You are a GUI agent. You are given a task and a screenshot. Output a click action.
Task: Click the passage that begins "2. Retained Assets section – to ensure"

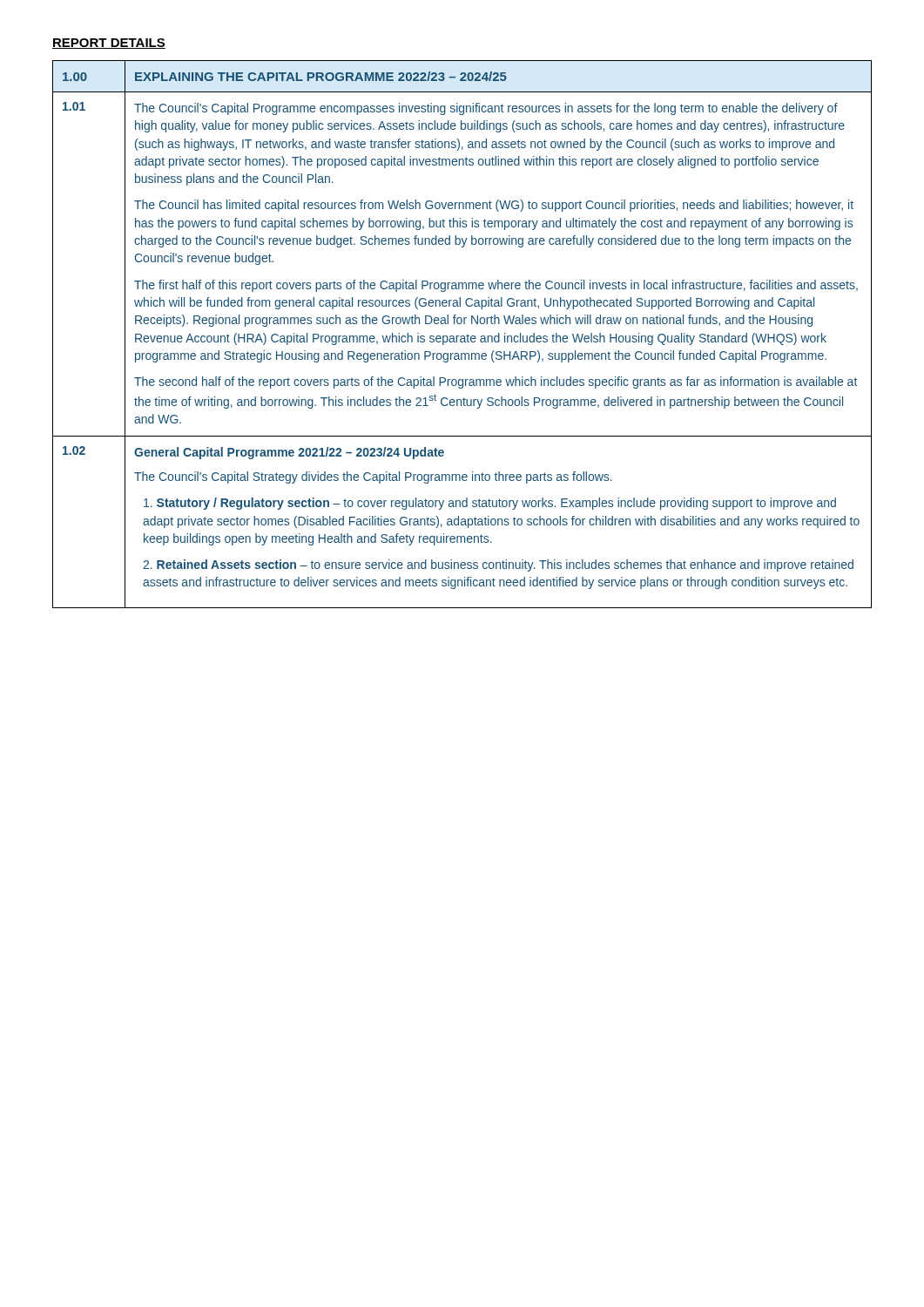pos(499,574)
